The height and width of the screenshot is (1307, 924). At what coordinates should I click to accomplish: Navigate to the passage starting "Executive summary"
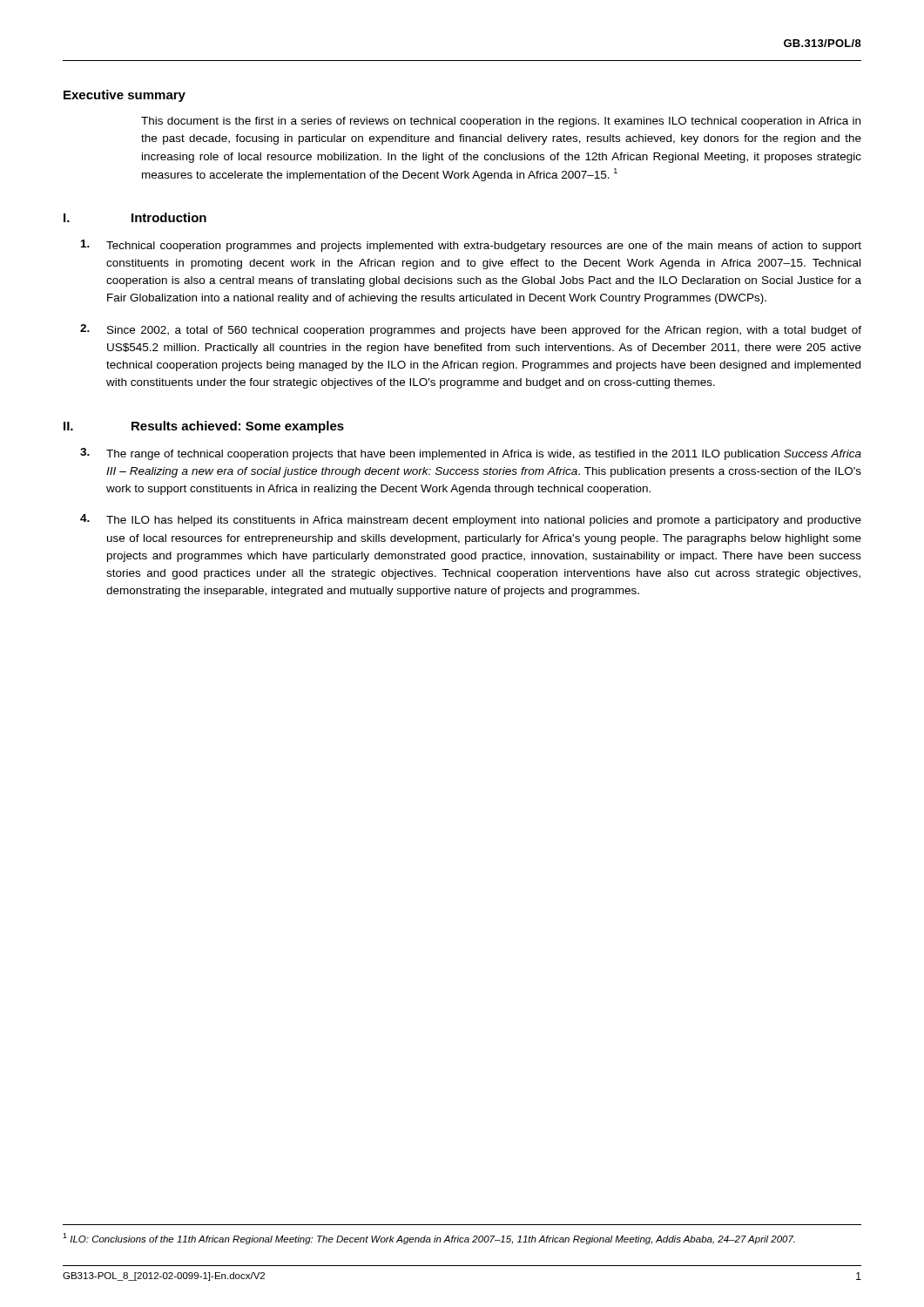pos(124,95)
